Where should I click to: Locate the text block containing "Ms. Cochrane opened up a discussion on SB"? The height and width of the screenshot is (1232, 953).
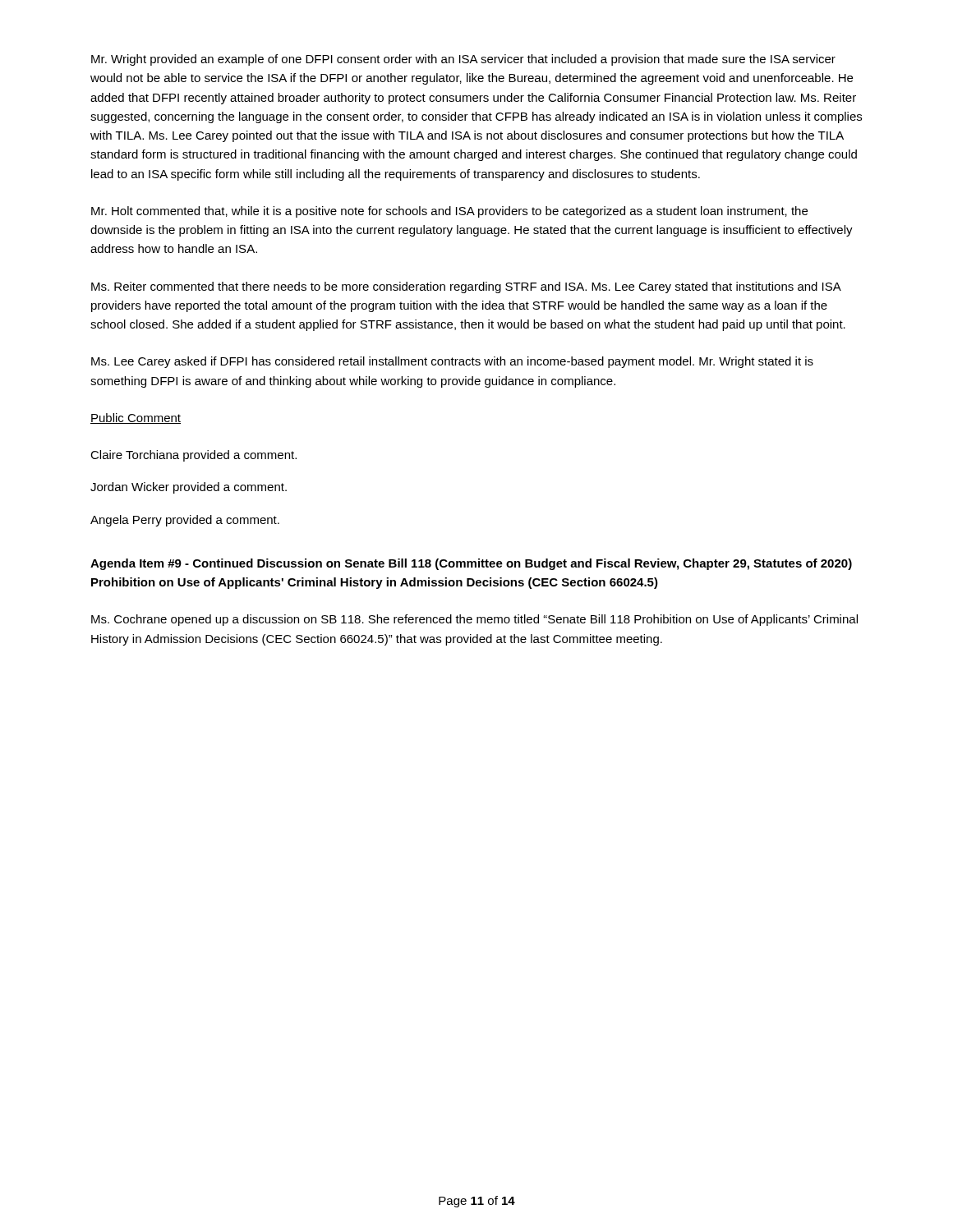pos(474,629)
